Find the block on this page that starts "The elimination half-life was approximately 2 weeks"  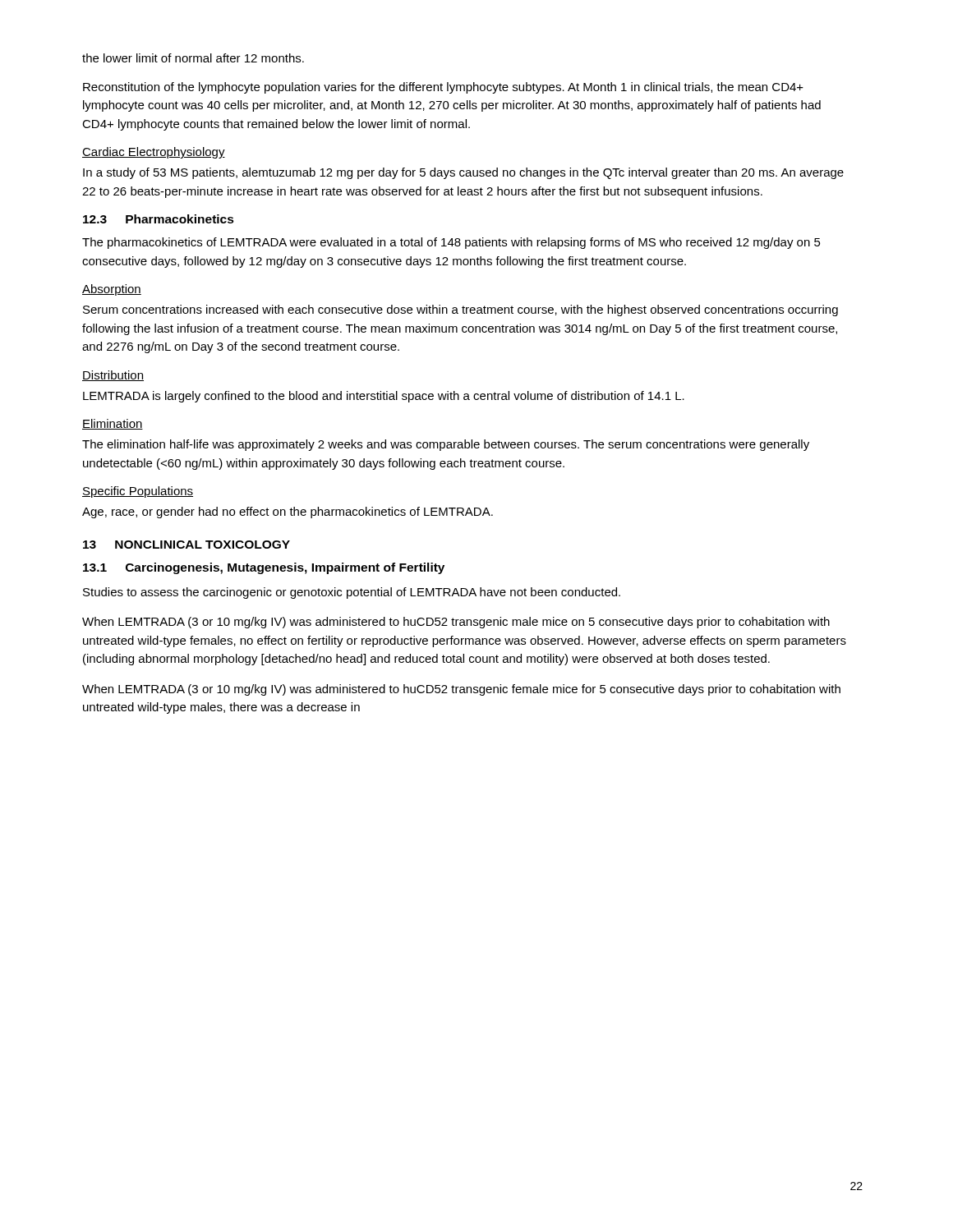point(446,453)
